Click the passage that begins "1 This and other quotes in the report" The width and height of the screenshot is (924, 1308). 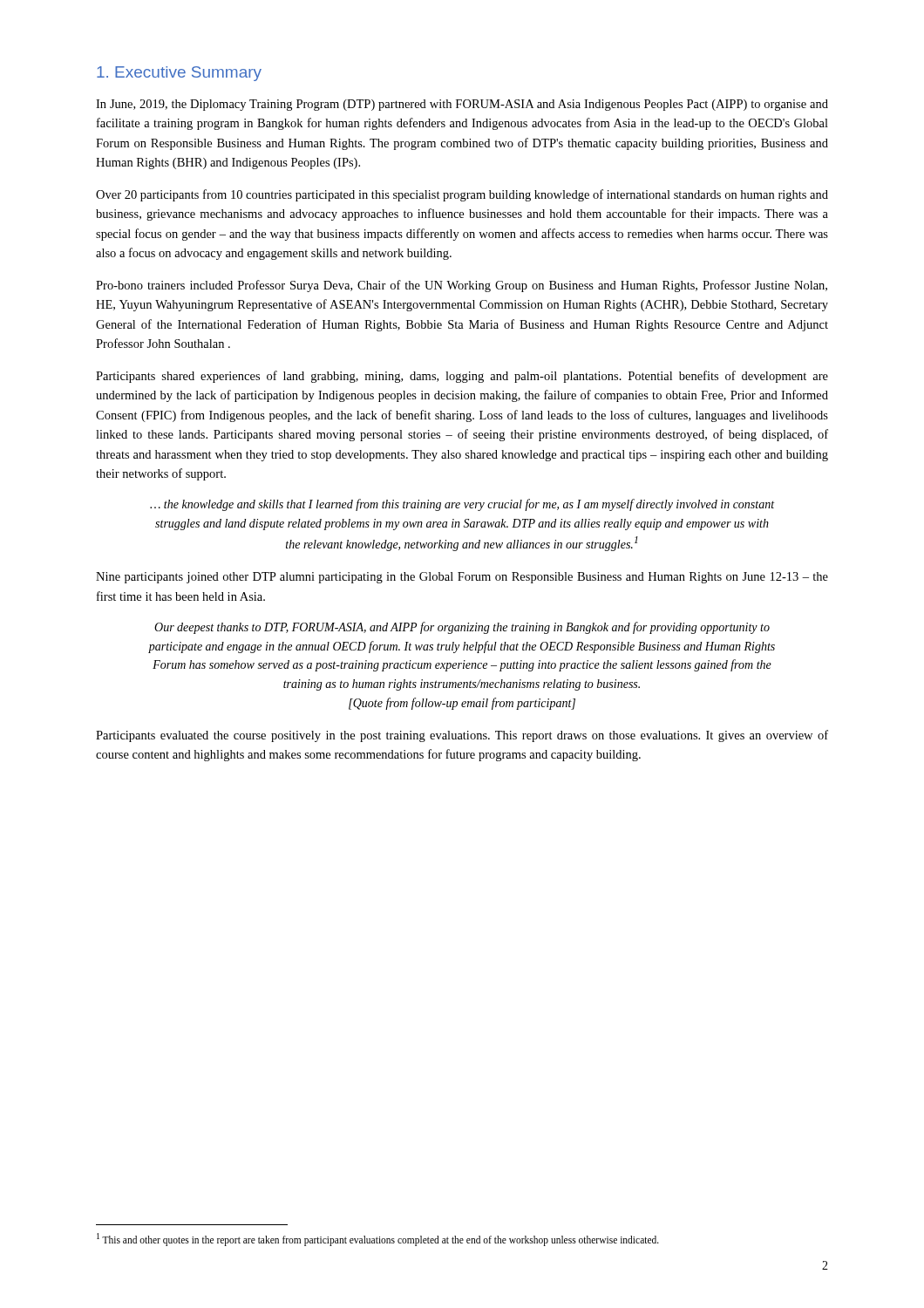378,1238
